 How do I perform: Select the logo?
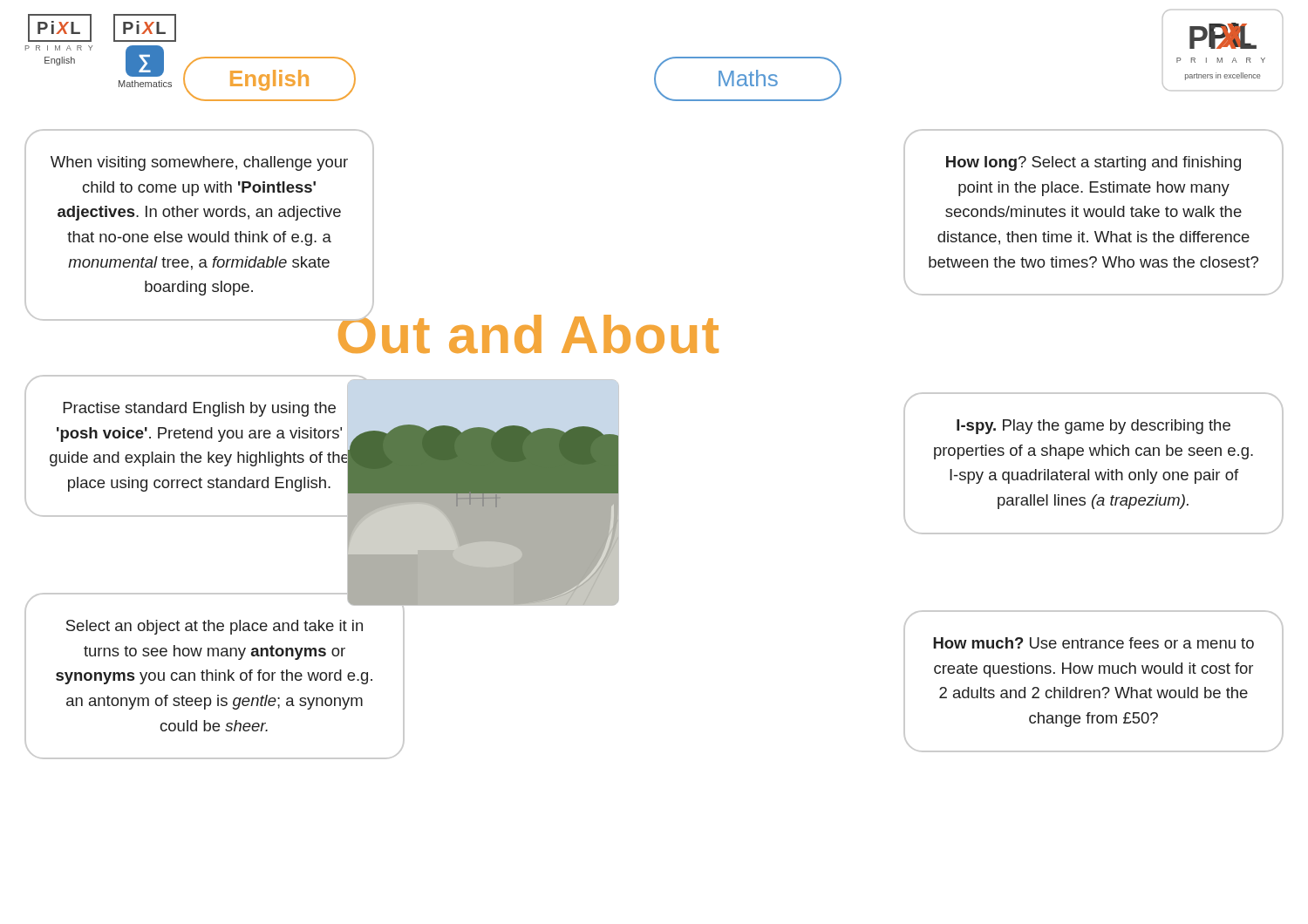1223,52
